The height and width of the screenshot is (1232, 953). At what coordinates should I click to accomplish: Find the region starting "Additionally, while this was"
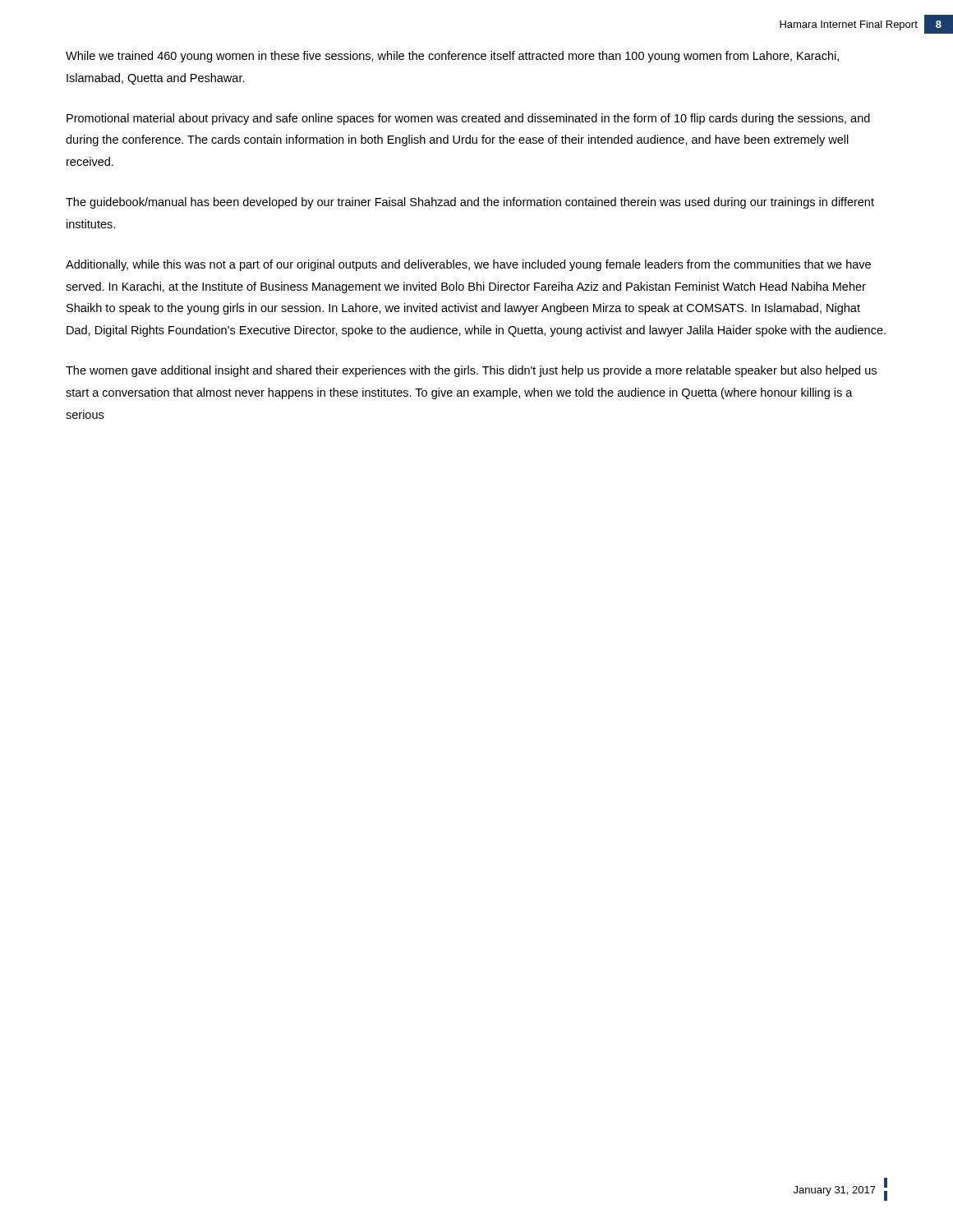point(476,297)
